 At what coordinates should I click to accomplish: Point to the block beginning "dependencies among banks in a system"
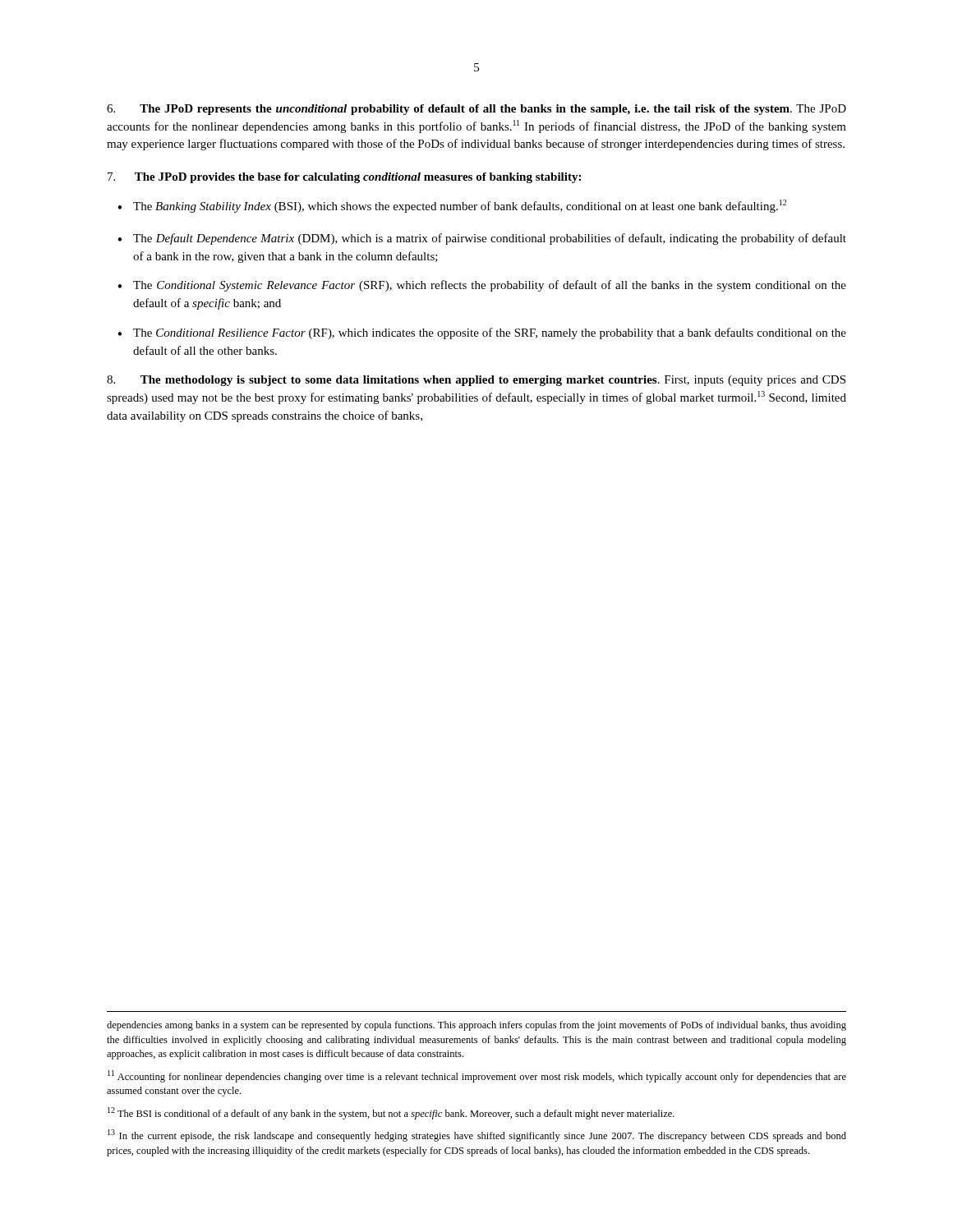point(476,1039)
